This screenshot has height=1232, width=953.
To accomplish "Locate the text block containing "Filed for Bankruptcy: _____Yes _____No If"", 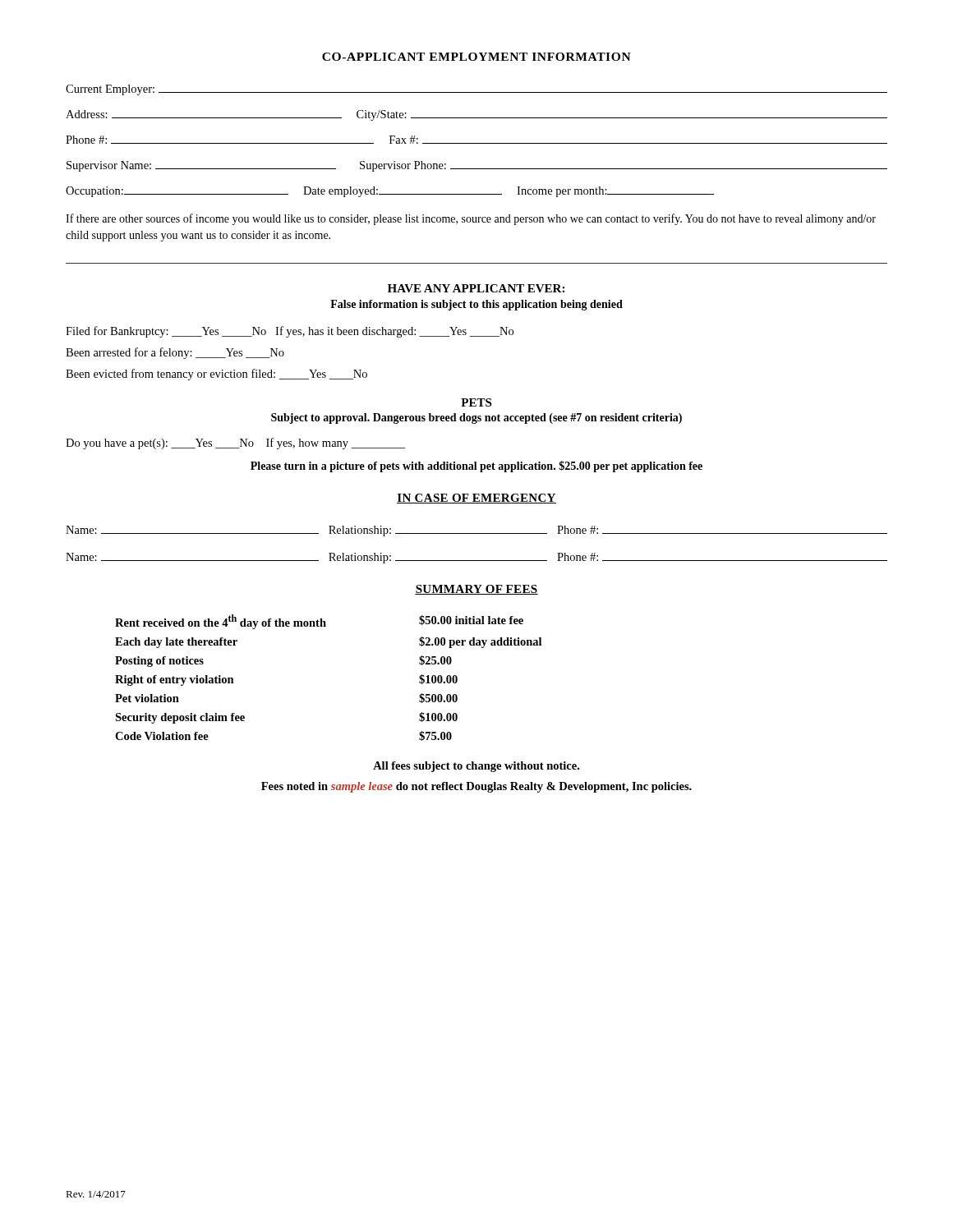I will click(290, 331).
